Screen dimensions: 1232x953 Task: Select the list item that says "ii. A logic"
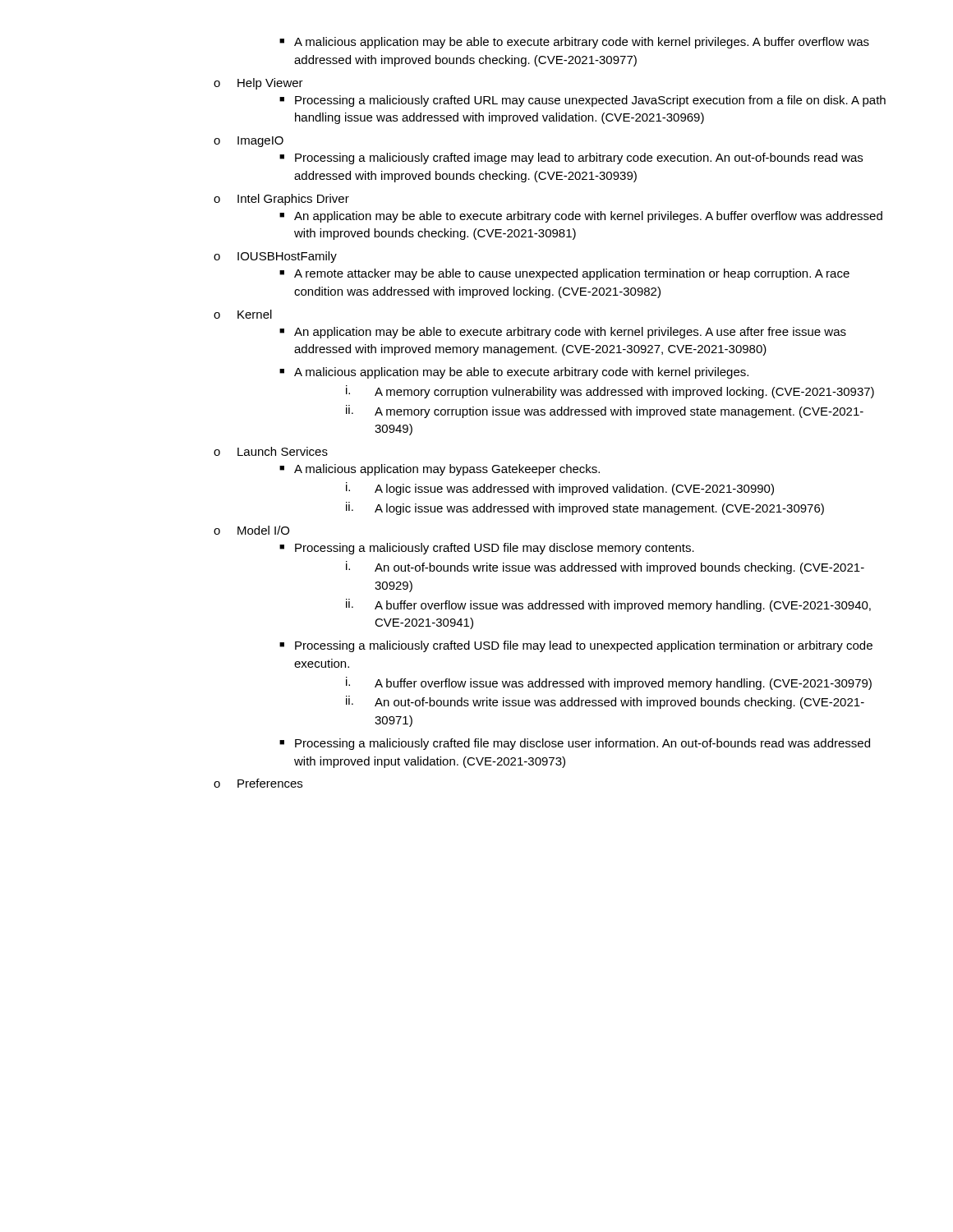click(616, 508)
